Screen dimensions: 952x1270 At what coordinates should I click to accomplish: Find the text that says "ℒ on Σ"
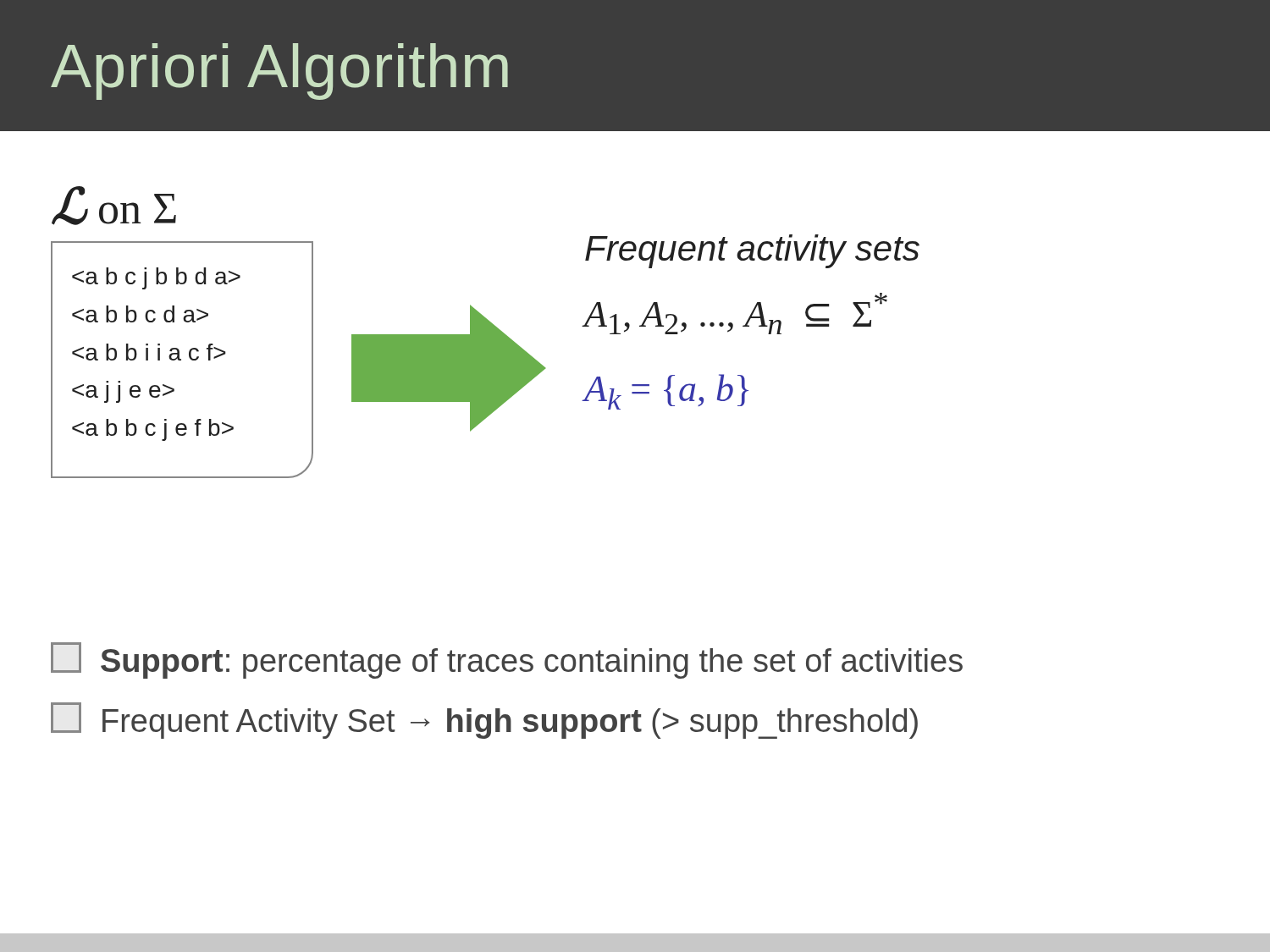tap(114, 207)
